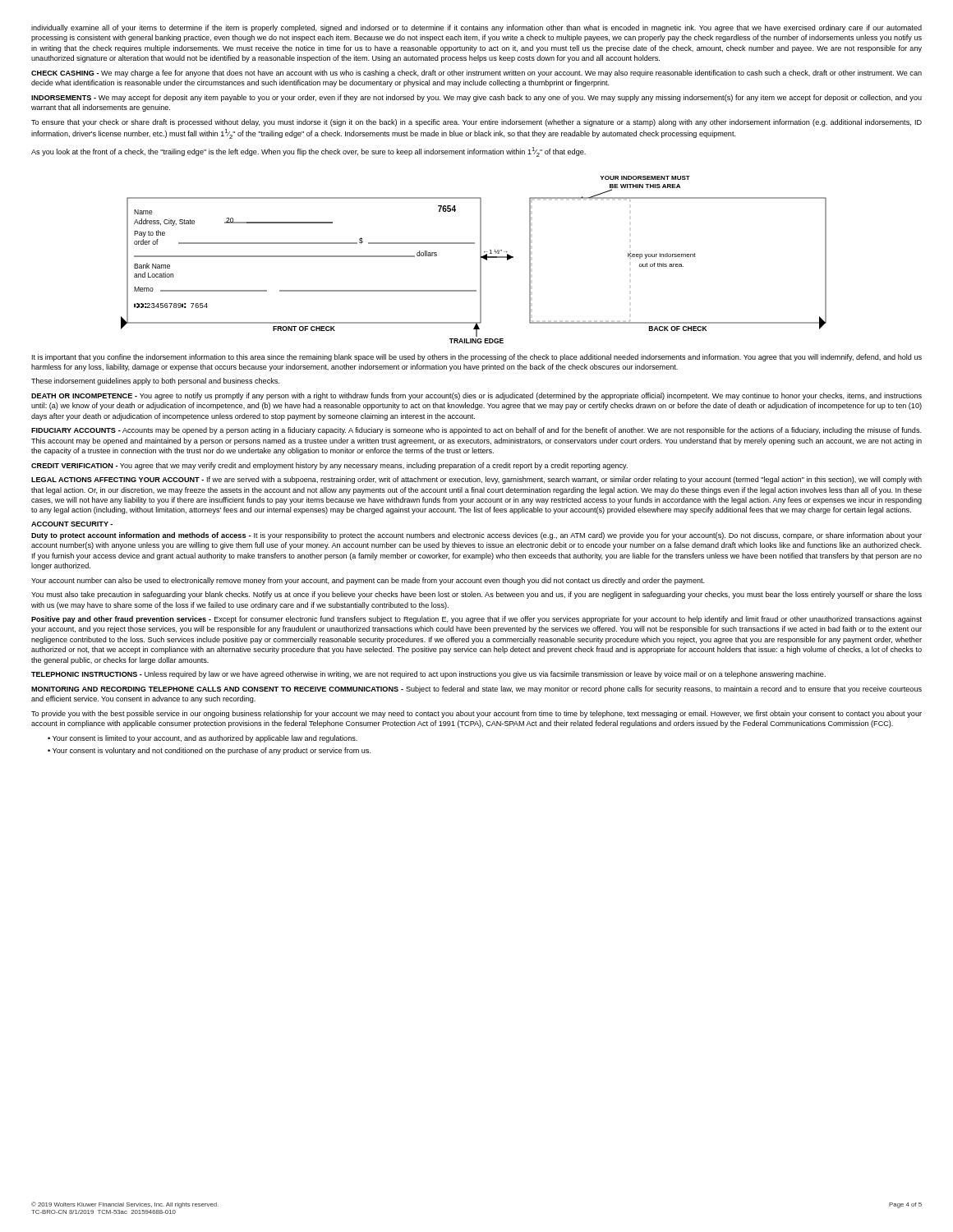Locate the text block with the text "CHECK CASHING - We may charge"
The width and height of the screenshot is (953, 1232).
point(476,78)
